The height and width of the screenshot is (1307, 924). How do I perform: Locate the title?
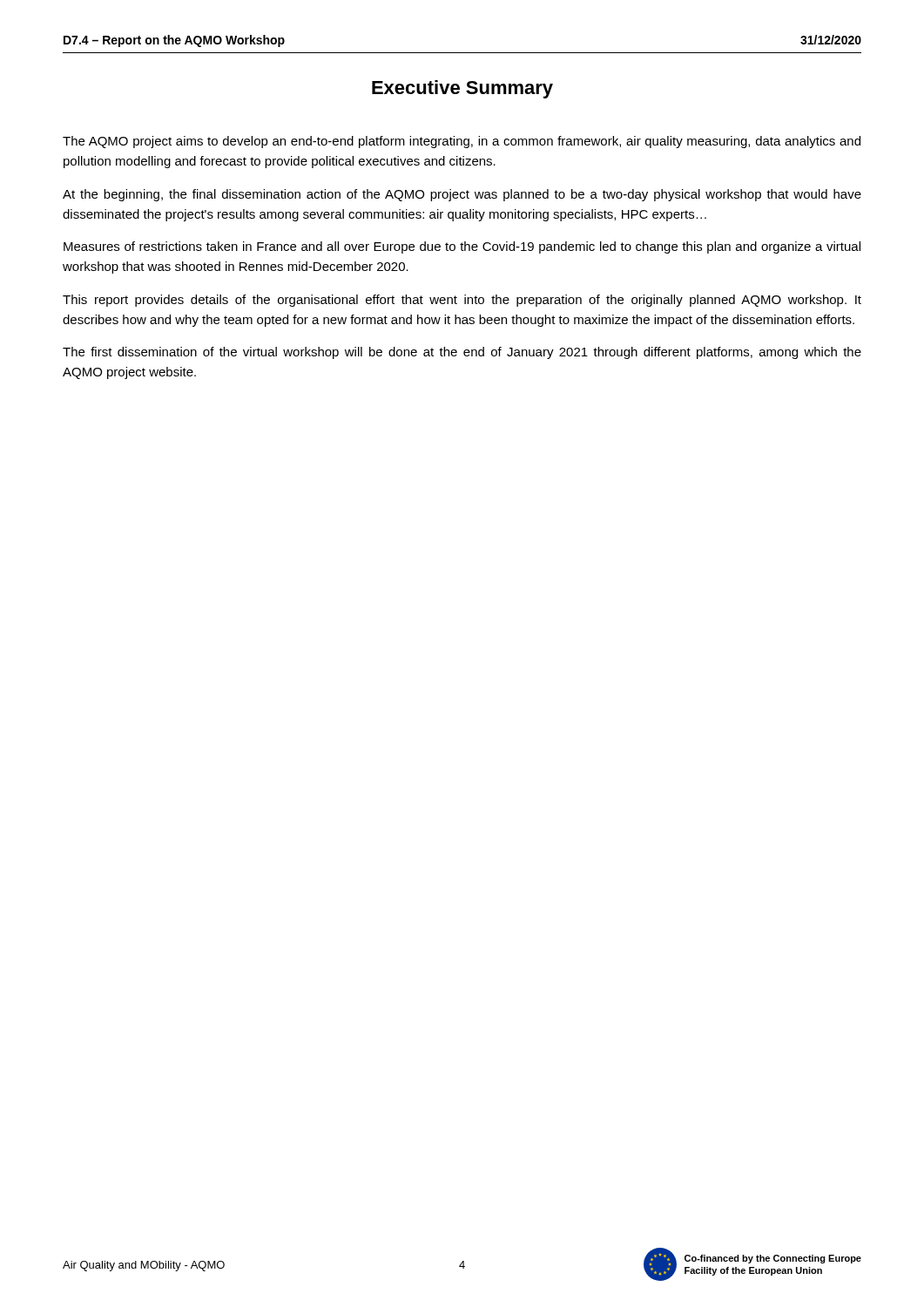[462, 88]
